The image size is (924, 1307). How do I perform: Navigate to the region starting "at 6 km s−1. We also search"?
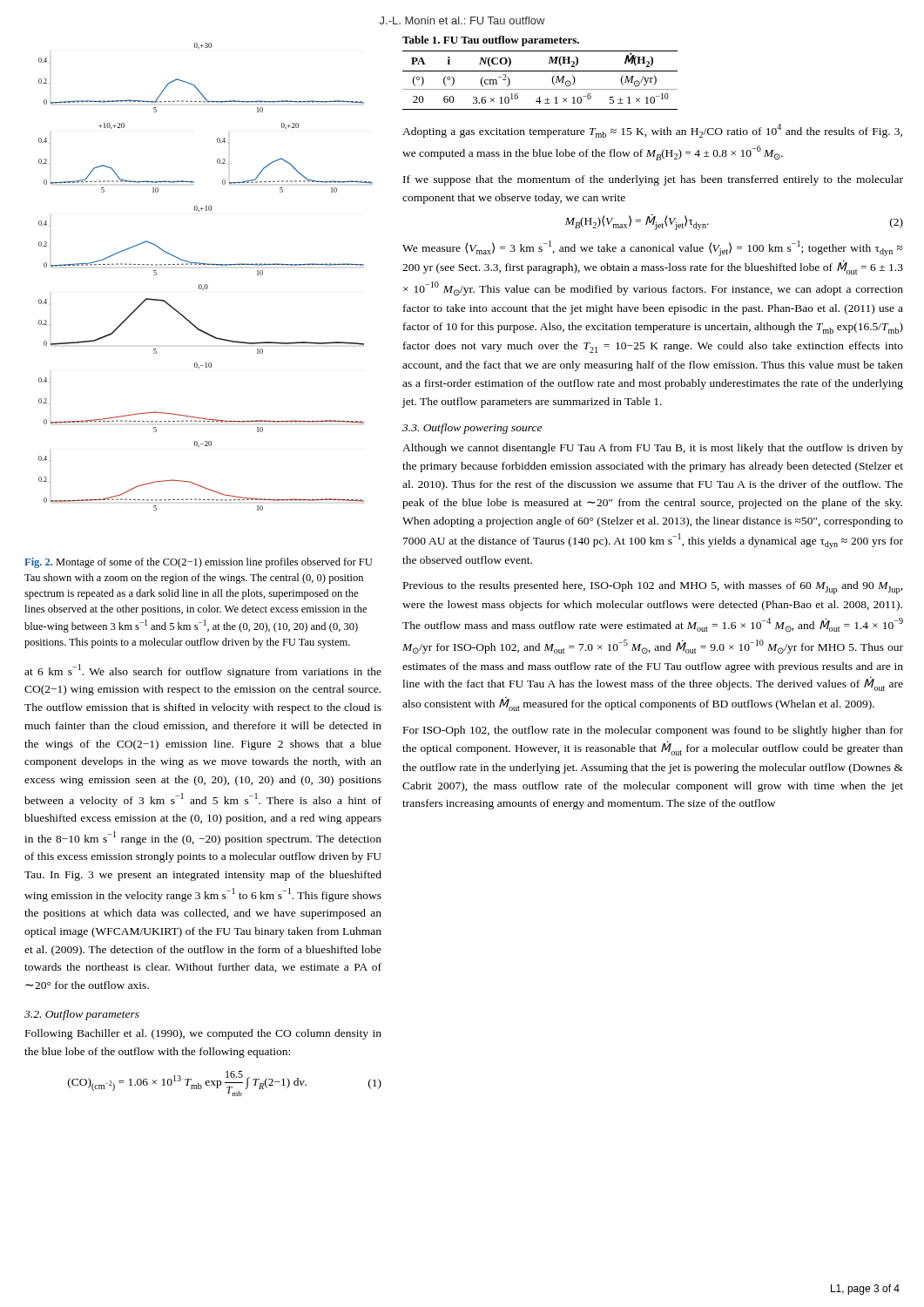pyautogui.click(x=203, y=827)
